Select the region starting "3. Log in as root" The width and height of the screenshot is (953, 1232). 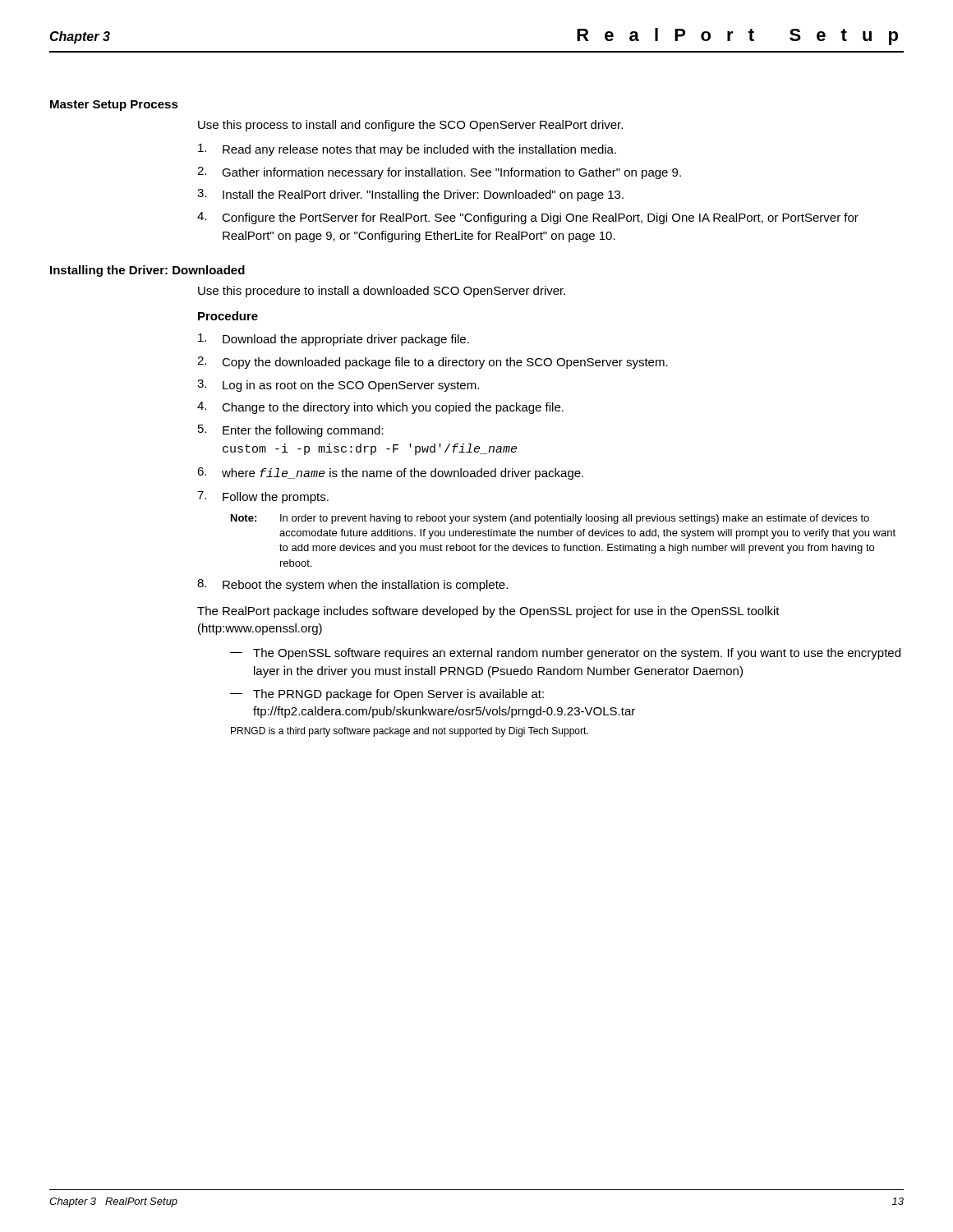(x=338, y=386)
